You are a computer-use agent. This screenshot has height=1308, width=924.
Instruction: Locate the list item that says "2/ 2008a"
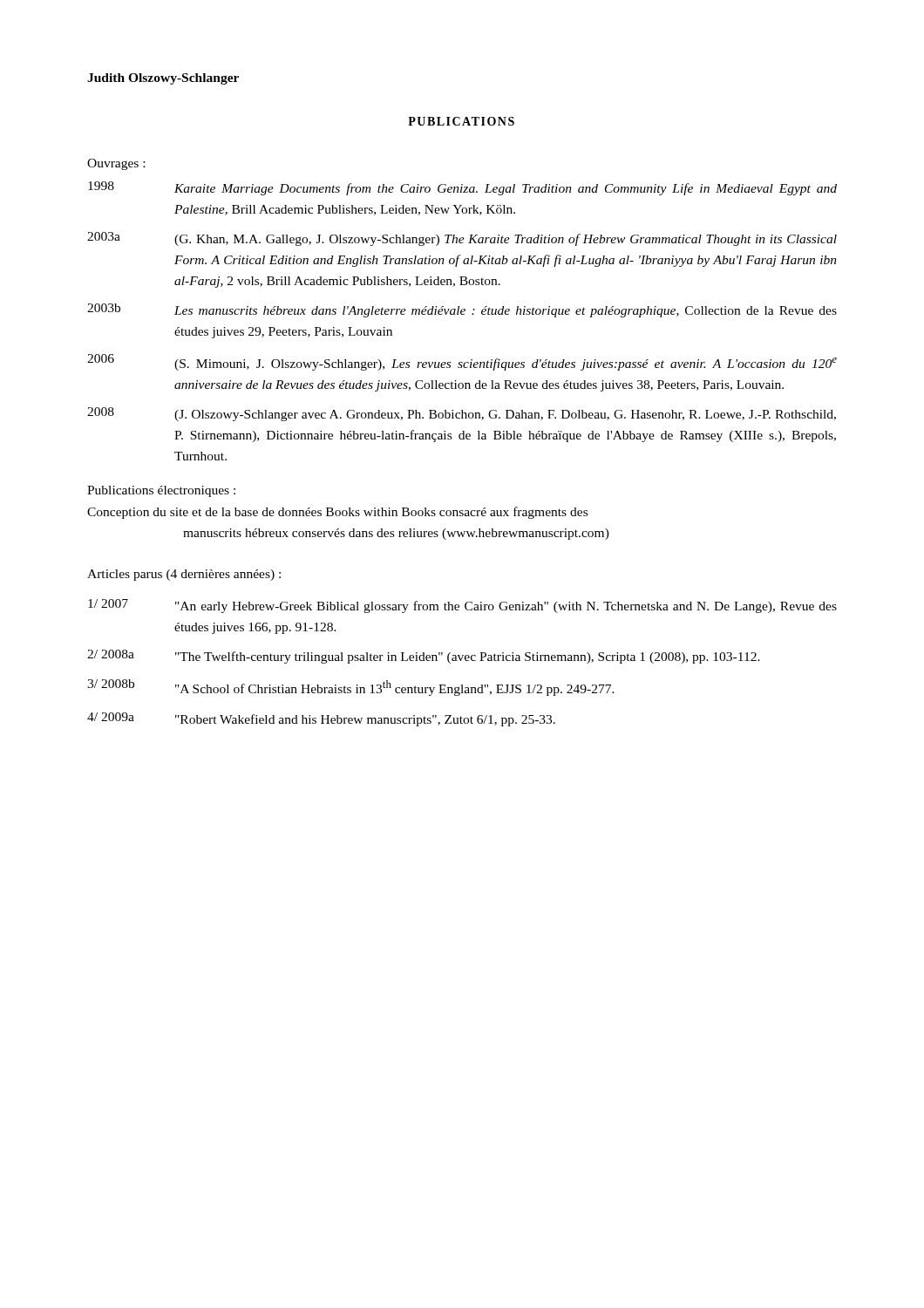pos(111,654)
